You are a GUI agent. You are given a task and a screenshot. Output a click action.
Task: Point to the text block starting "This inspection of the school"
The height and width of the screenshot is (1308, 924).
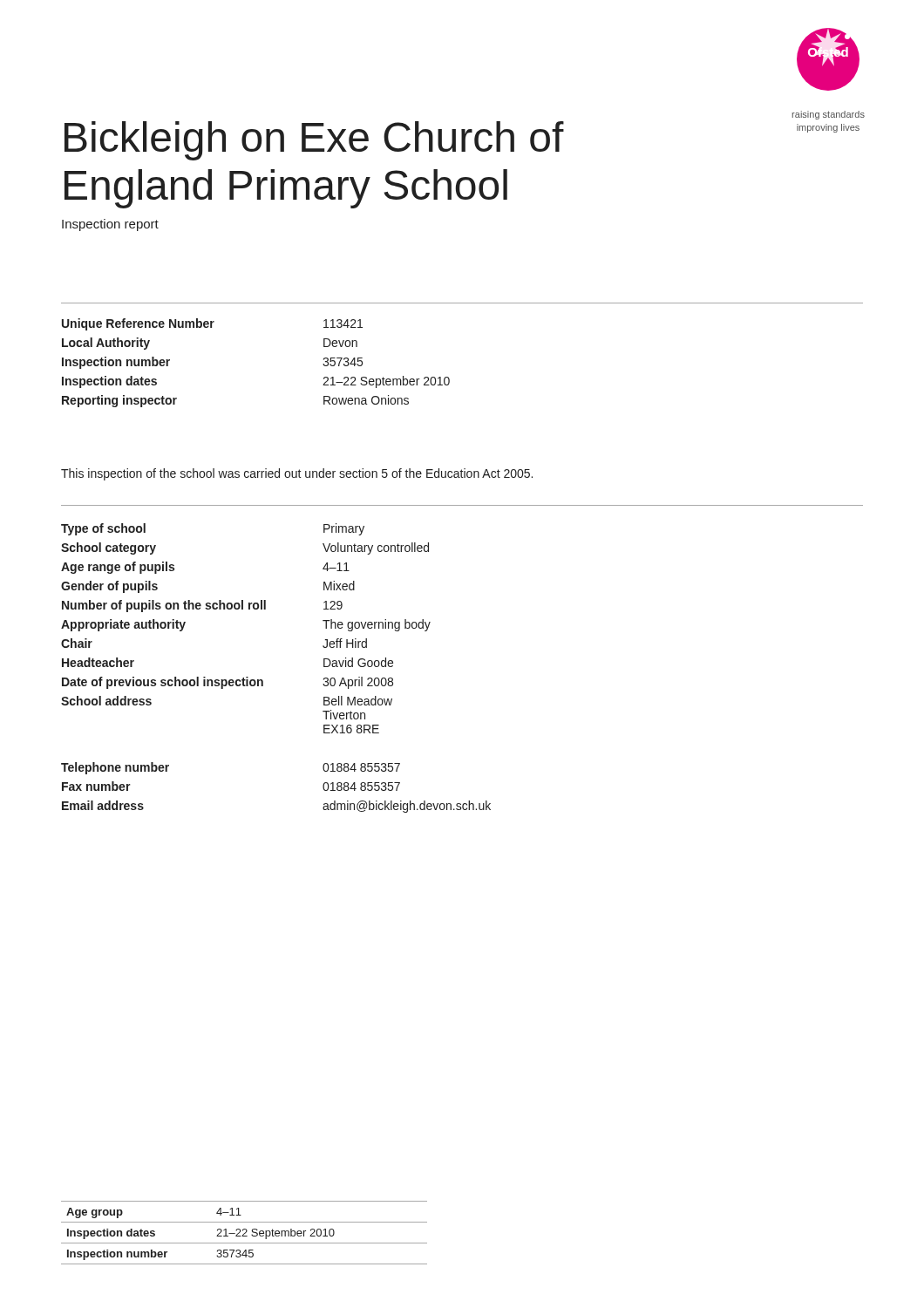(297, 473)
